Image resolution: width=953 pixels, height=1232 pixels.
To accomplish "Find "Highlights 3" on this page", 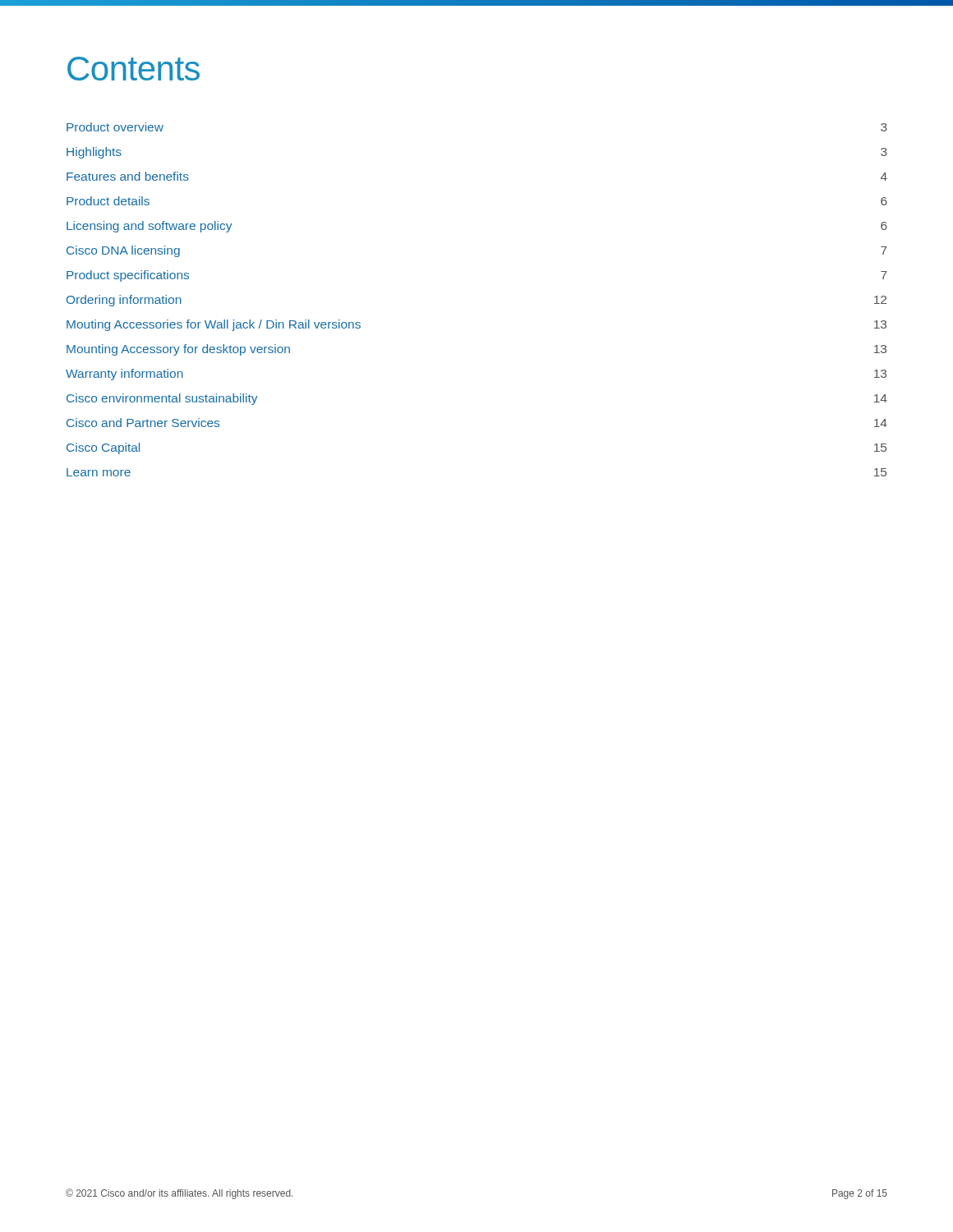I will tap(93, 152).
